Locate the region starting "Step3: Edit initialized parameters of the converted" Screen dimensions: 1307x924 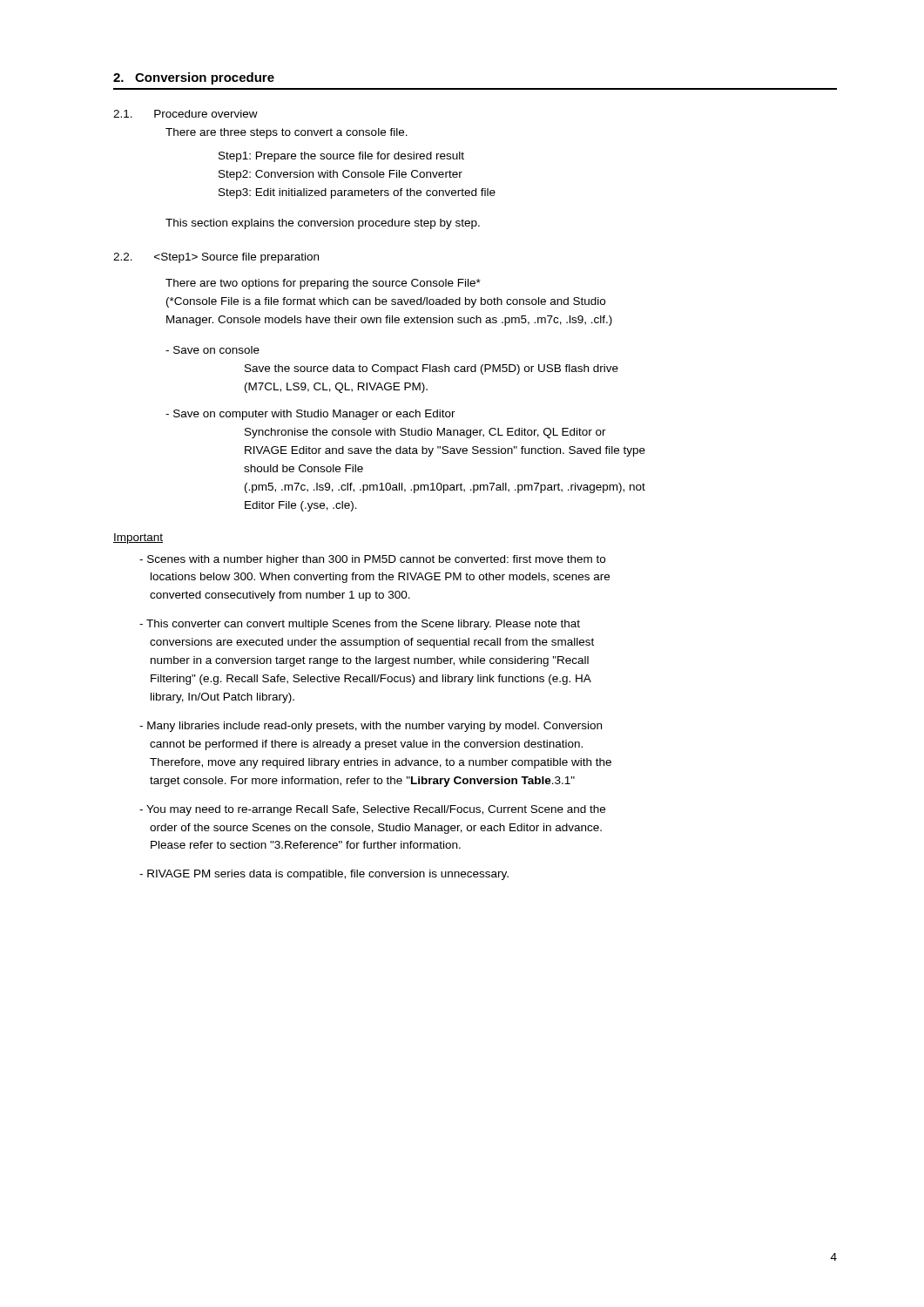pyautogui.click(x=357, y=192)
